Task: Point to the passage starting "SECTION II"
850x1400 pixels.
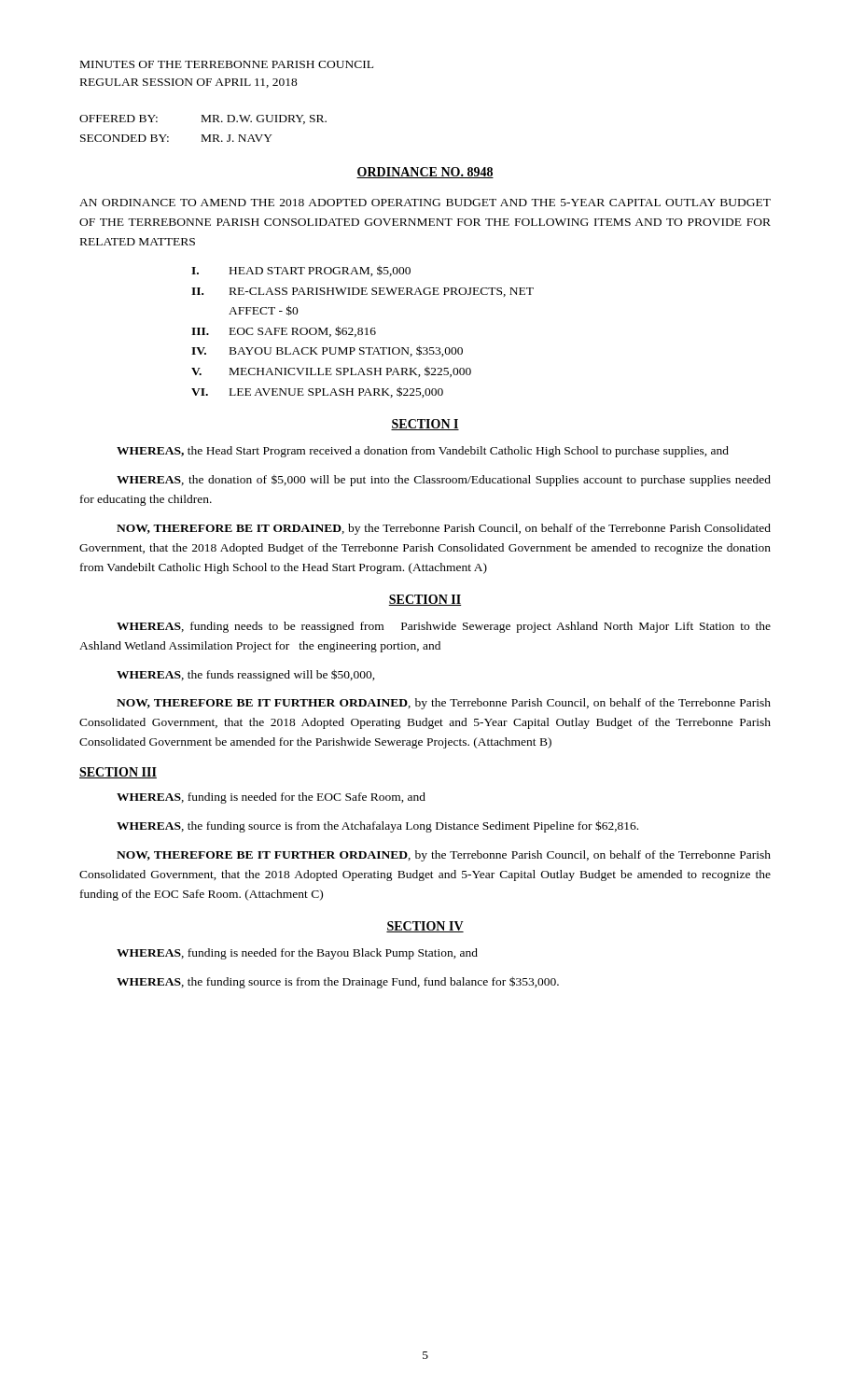Action: point(425,599)
